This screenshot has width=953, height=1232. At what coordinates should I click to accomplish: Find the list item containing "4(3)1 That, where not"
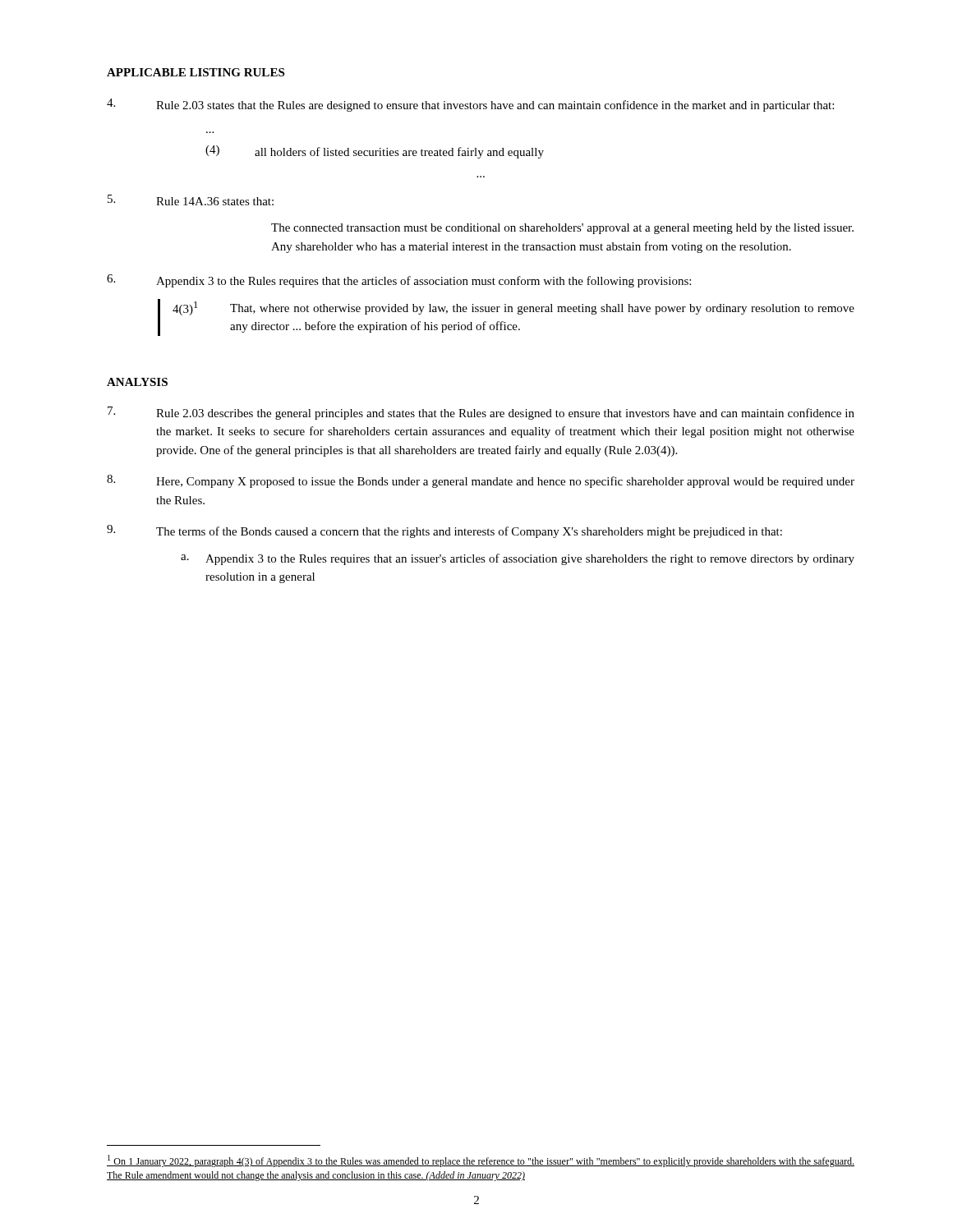513,317
